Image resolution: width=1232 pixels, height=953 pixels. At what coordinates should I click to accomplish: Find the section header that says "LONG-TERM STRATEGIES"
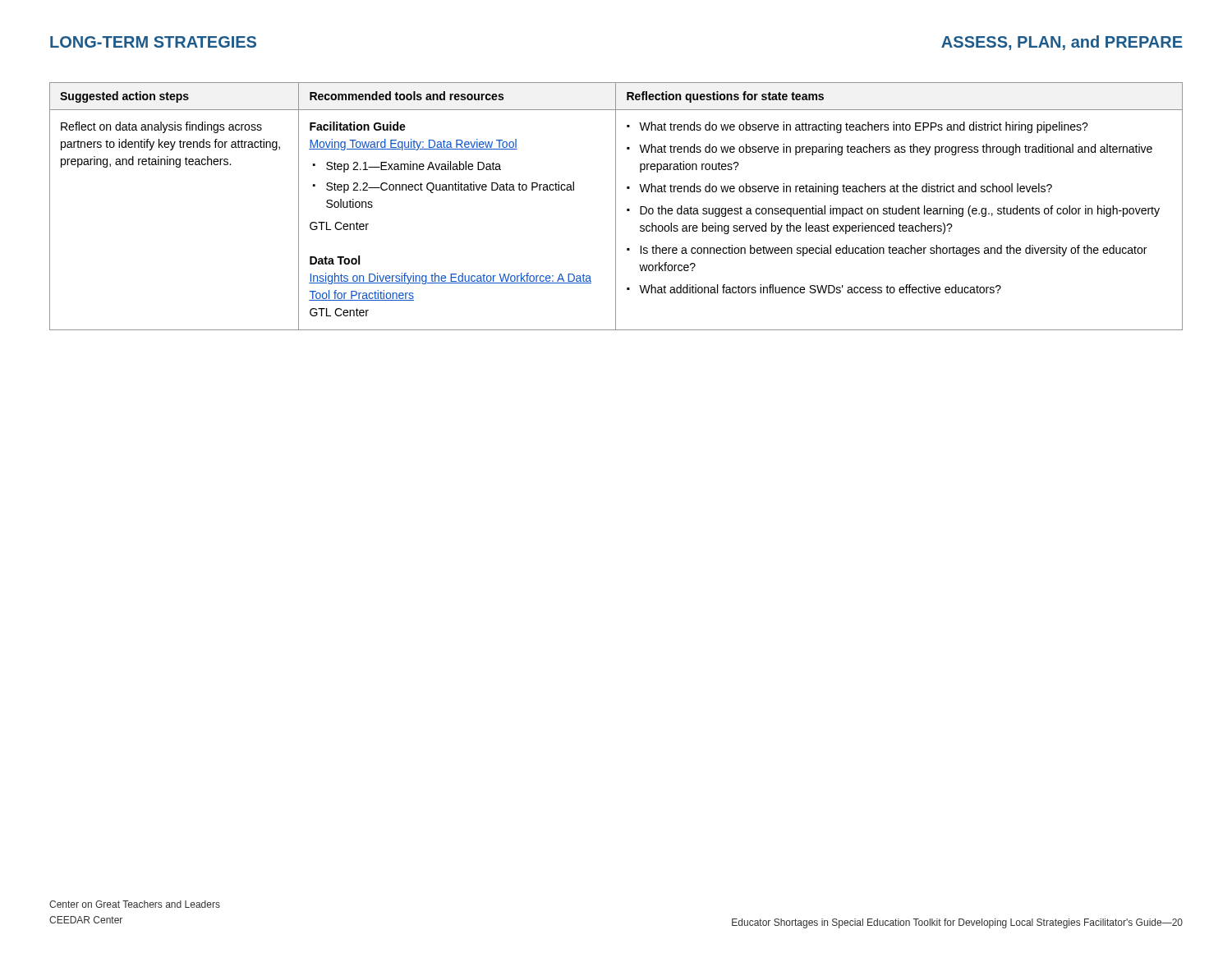[x=153, y=42]
